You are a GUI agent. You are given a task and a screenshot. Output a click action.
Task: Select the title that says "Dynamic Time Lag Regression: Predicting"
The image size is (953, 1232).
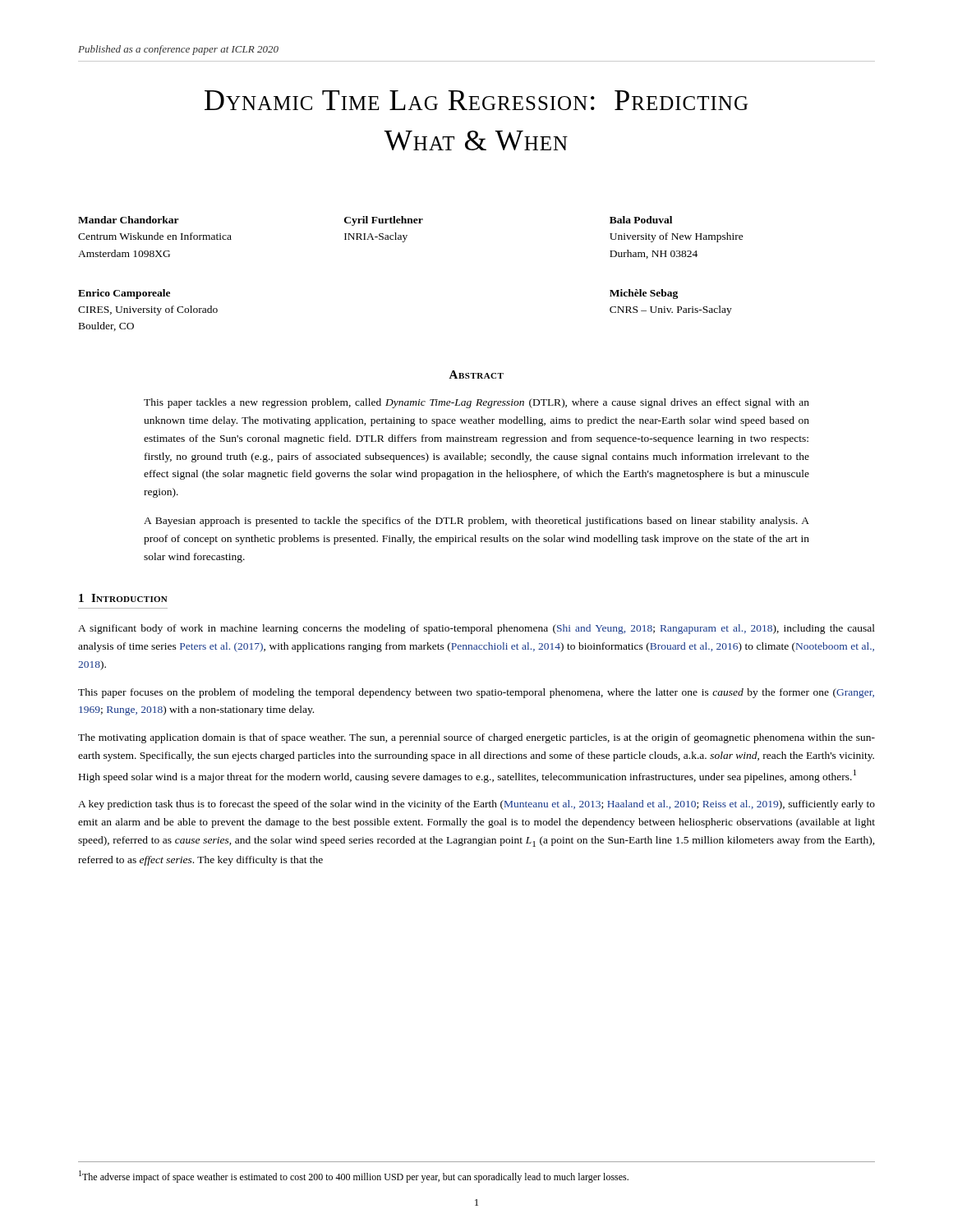pos(476,121)
